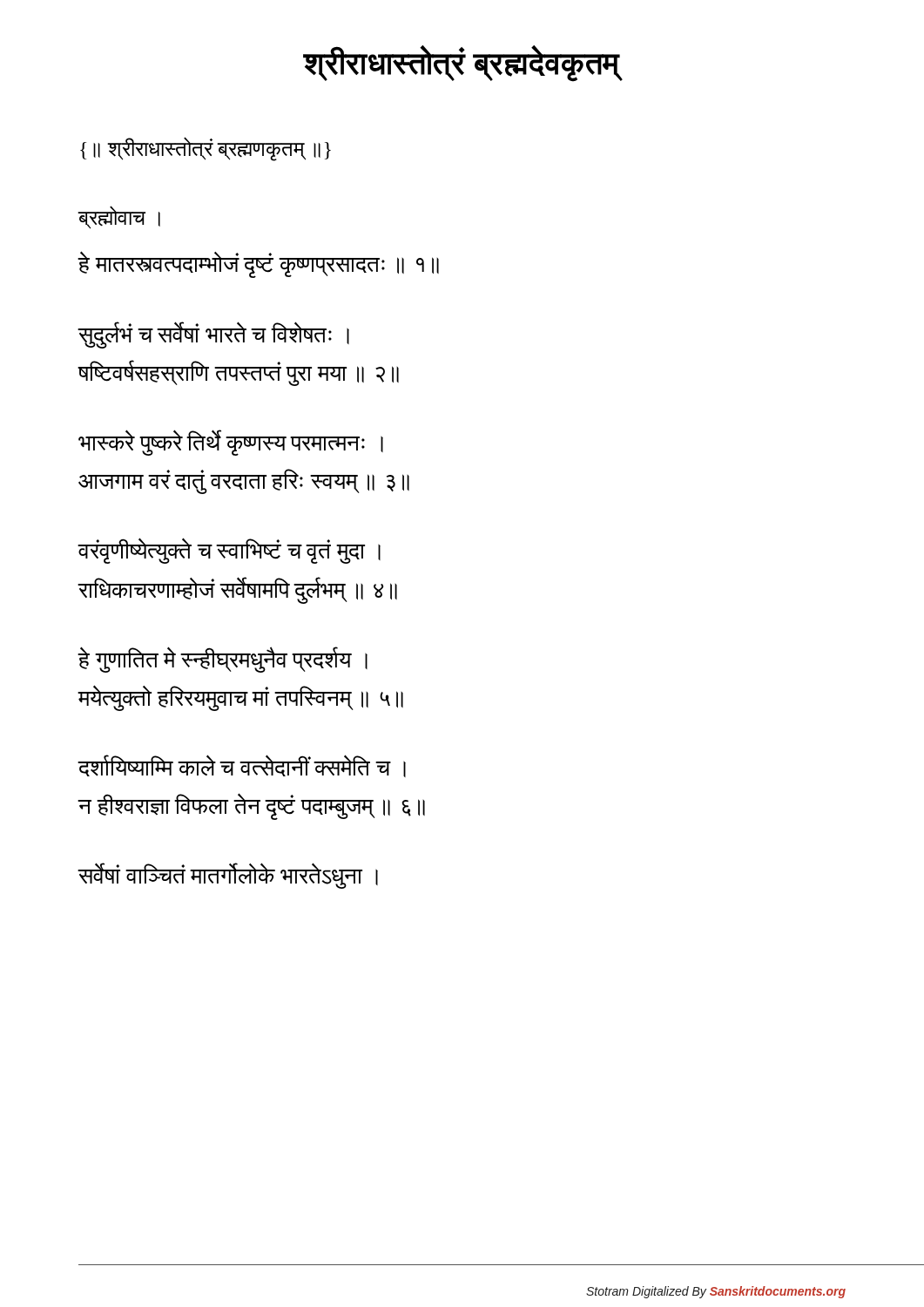Viewport: 924px width, 1307px height.
Task: Point to the block beginning "{॥ श्रीराधास्तोत्रं ब्रह्मणकृतम्"
Action: click(206, 149)
